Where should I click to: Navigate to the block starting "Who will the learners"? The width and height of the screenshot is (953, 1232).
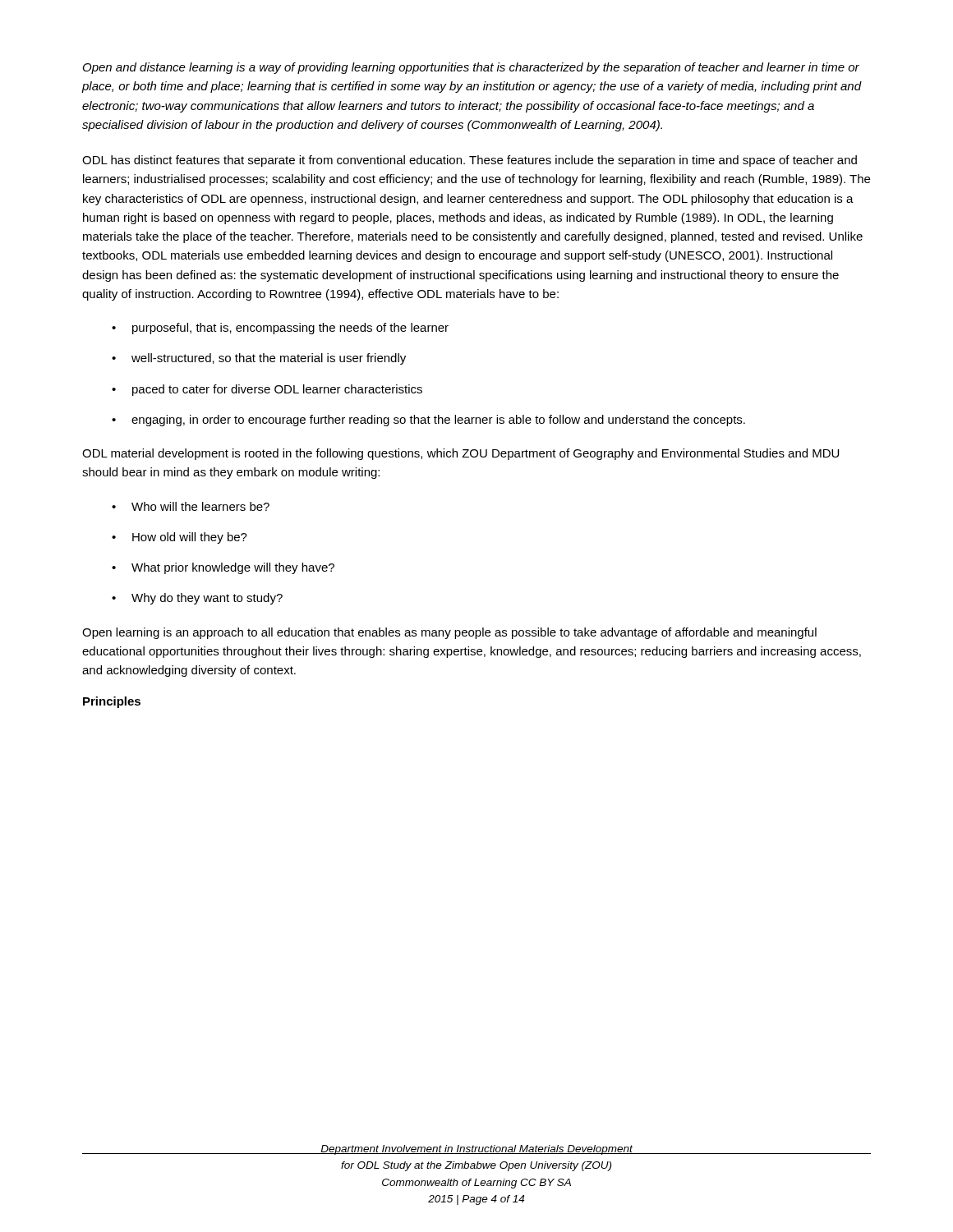click(x=201, y=506)
